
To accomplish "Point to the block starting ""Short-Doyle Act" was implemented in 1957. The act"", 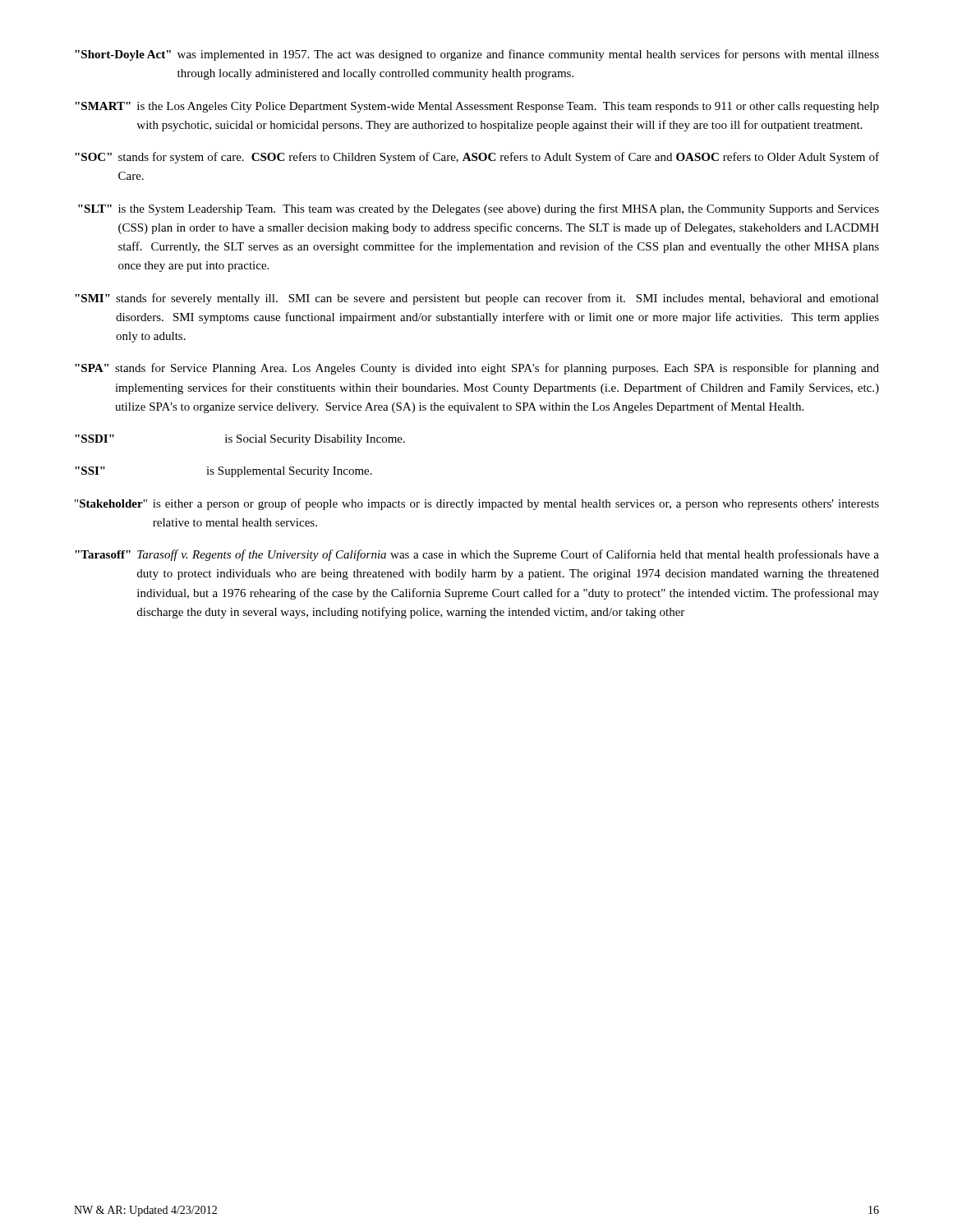I will point(476,64).
